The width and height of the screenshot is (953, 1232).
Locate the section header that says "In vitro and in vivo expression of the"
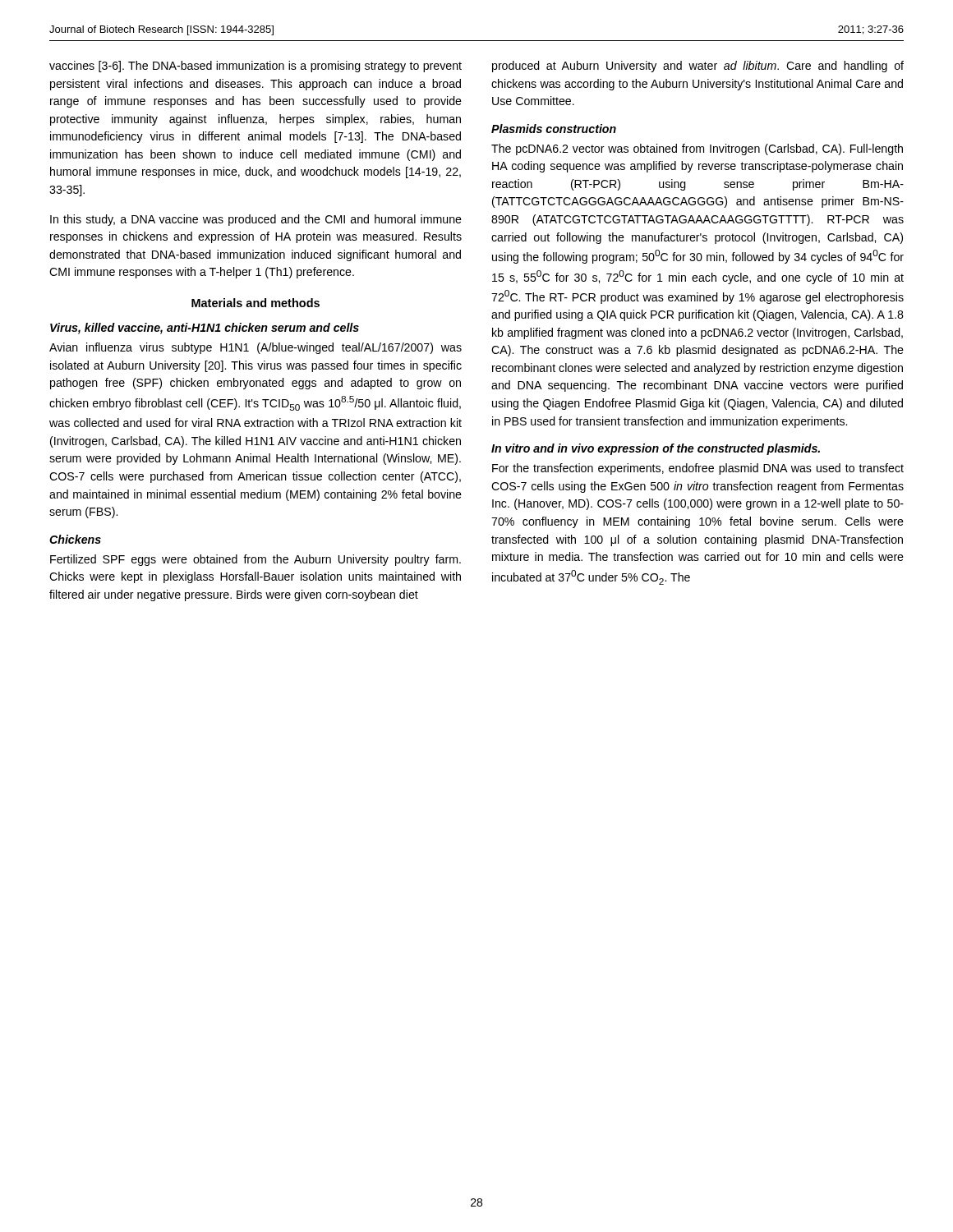pos(656,449)
